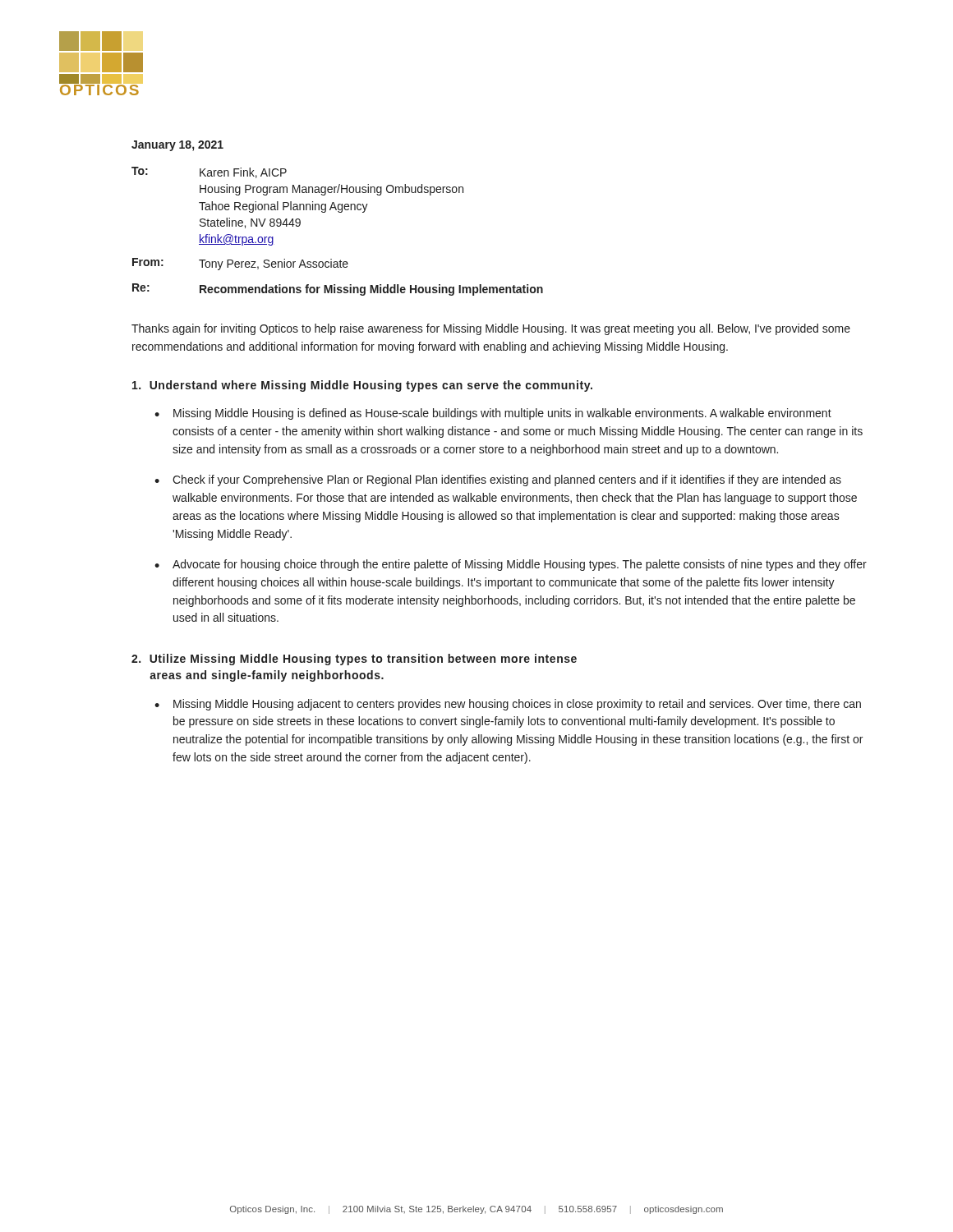The height and width of the screenshot is (1232, 953).
Task: Navigate to the element starting "• Missing Middle Housing adjacent to"
Action: 513,731
